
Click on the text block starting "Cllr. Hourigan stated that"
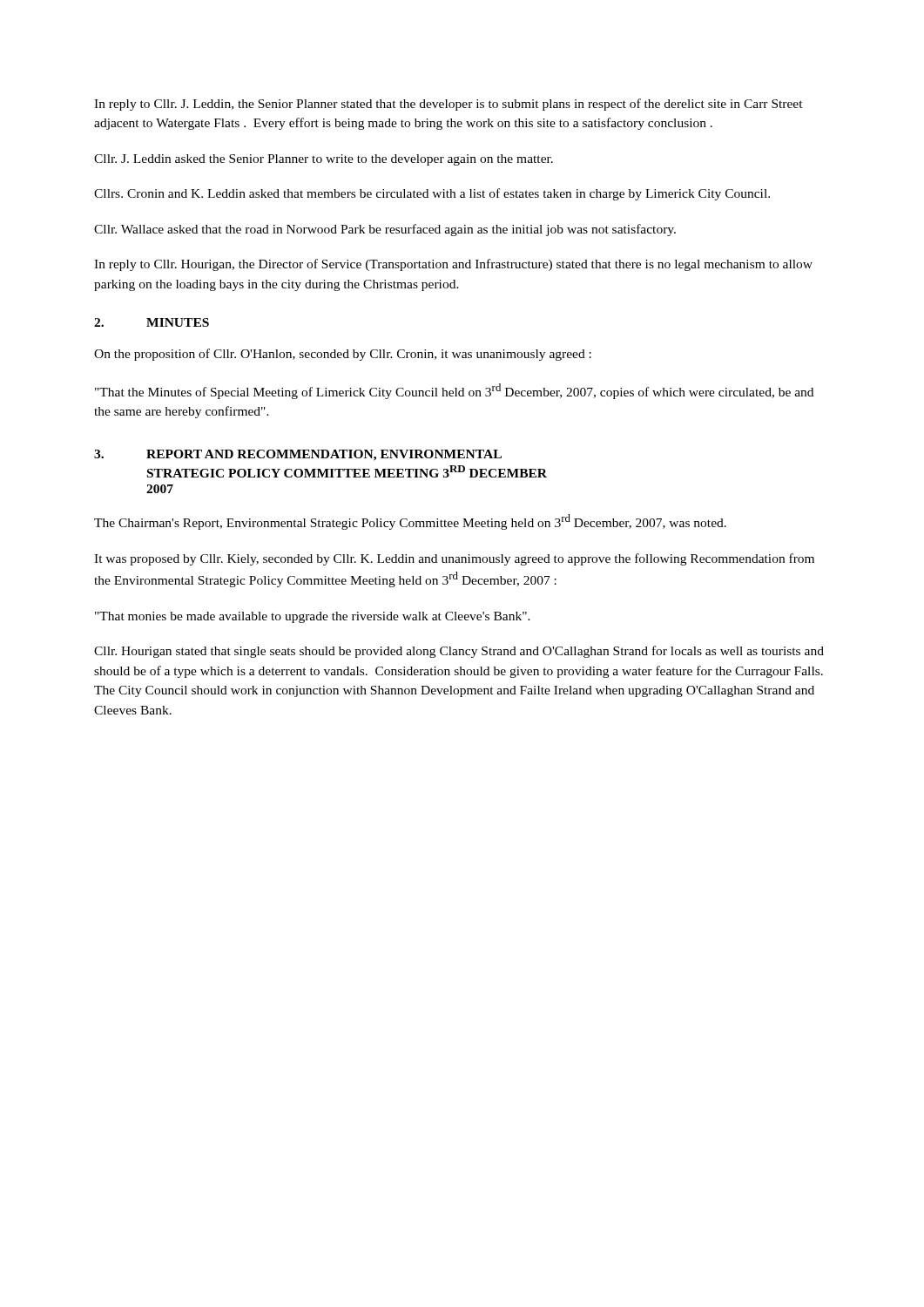click(x=460, y=680)
